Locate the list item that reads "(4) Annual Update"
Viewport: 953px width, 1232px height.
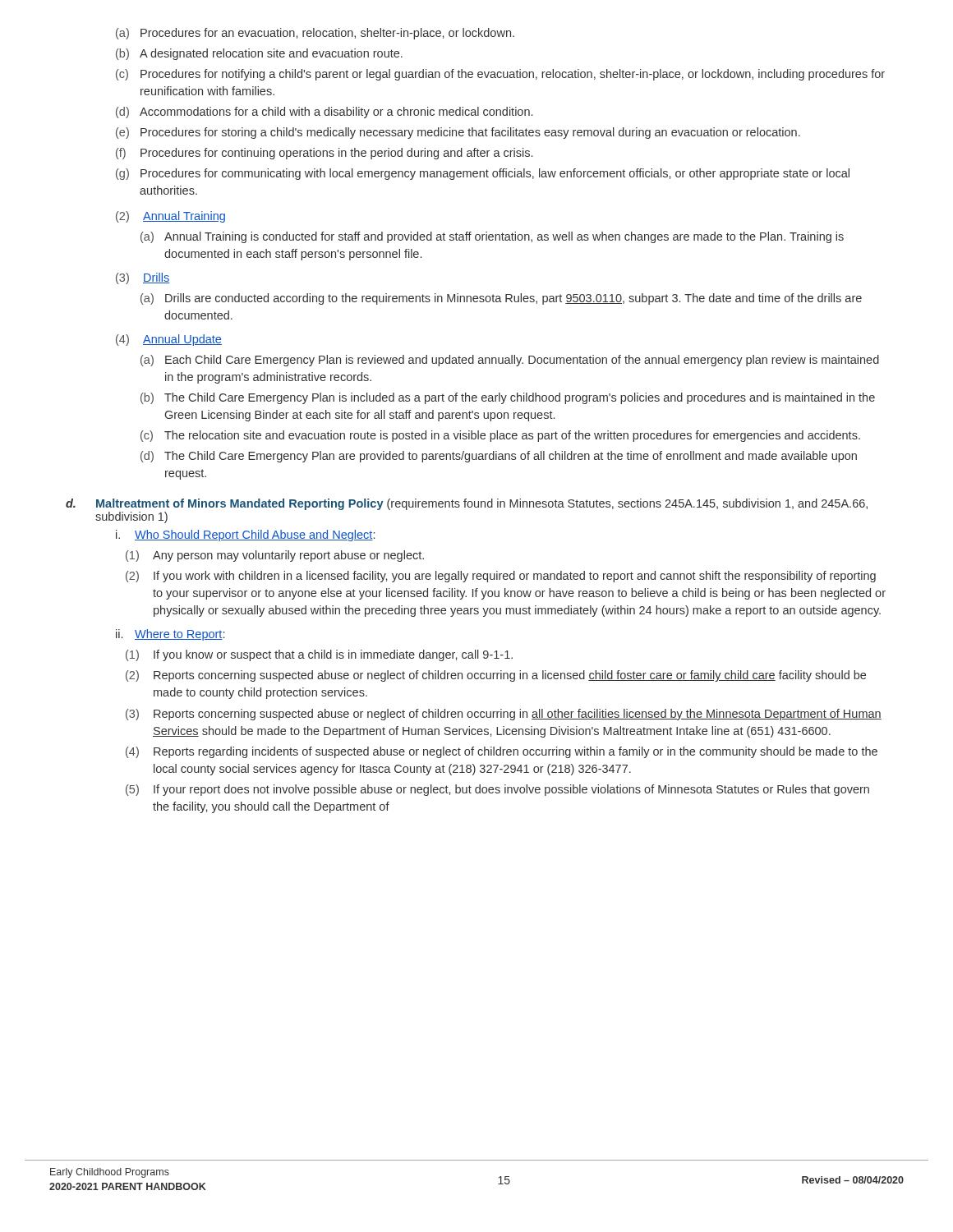169,340
